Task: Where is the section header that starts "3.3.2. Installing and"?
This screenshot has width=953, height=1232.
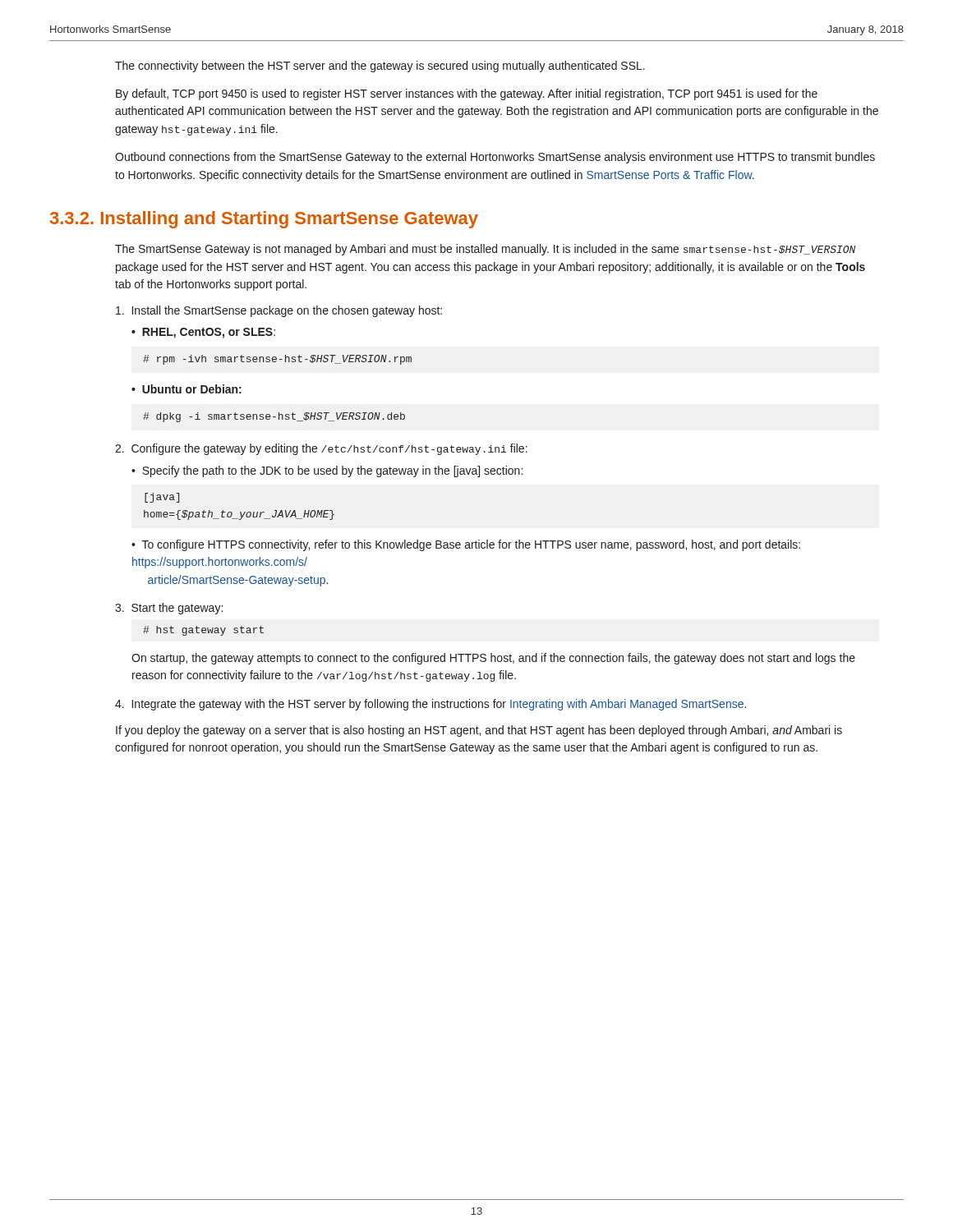Action: point(476,218)
